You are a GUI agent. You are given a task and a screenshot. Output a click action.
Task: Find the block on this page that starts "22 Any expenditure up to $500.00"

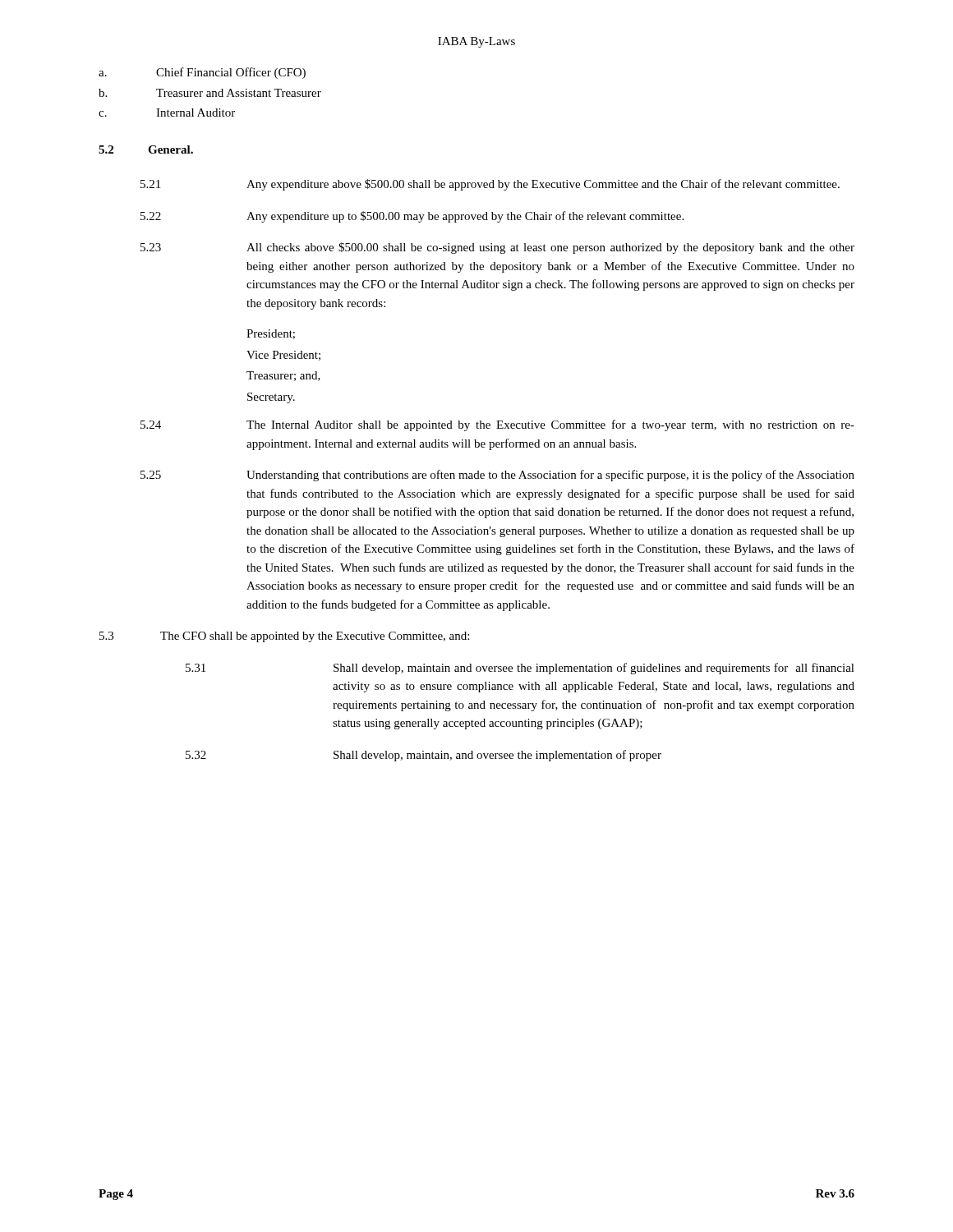coord(476,216)
